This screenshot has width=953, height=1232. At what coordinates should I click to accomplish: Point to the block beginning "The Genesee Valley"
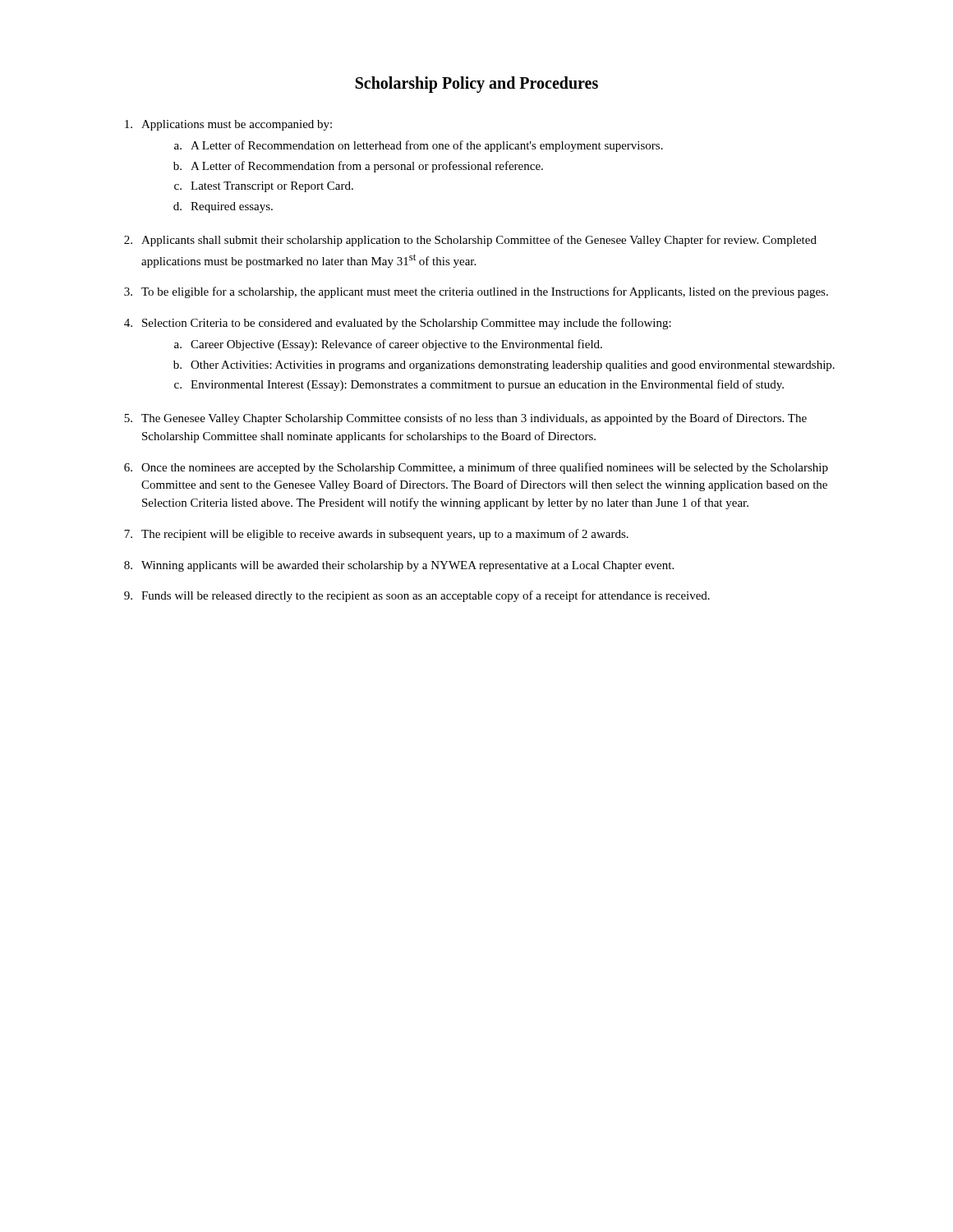click(x=494, y=428)
